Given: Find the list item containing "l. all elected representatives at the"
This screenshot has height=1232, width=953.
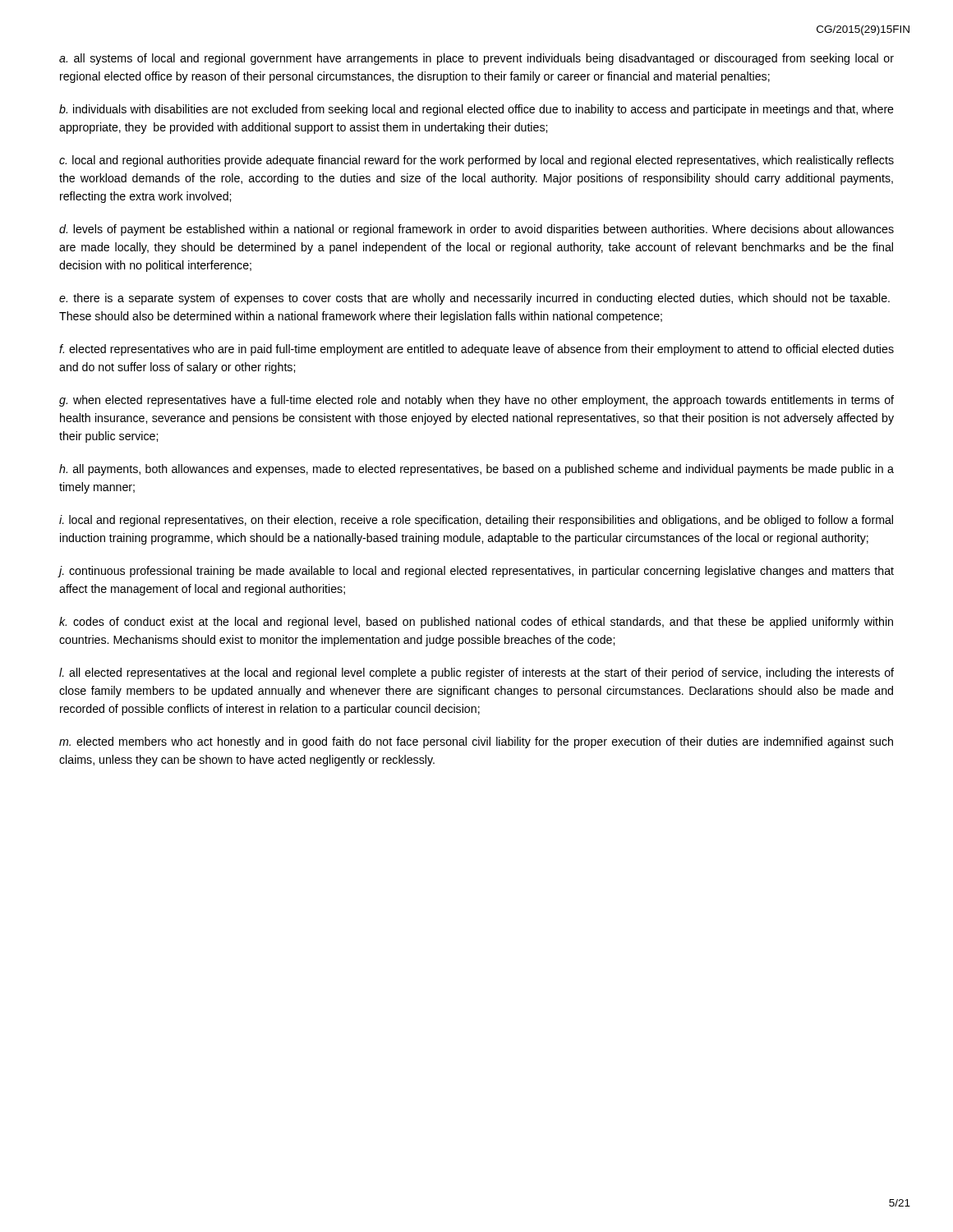Looking at the screenshot, I should (x=476, y=691).
